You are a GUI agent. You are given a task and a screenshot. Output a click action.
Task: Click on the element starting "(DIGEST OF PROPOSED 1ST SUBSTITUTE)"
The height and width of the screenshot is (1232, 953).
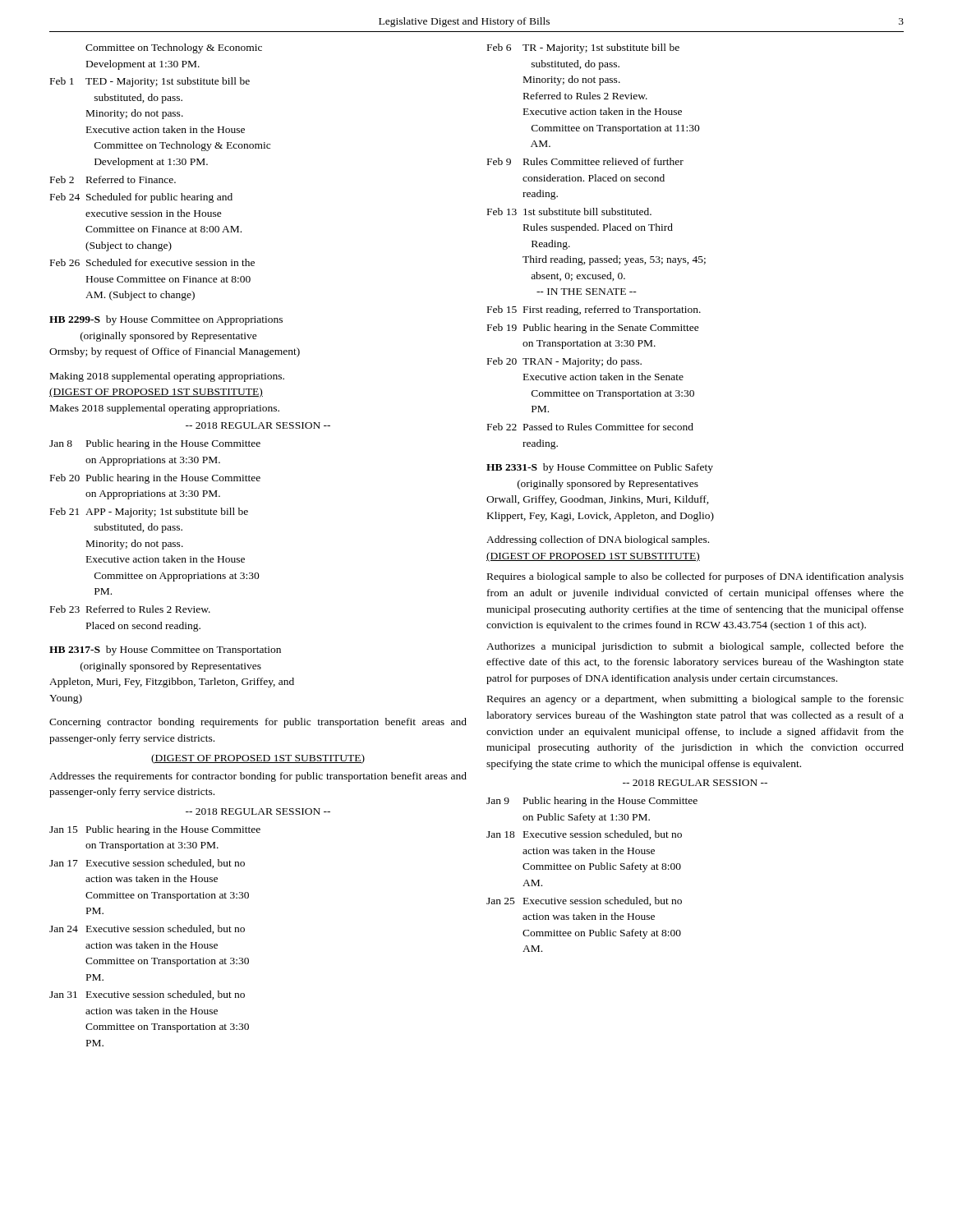[258, 757]
